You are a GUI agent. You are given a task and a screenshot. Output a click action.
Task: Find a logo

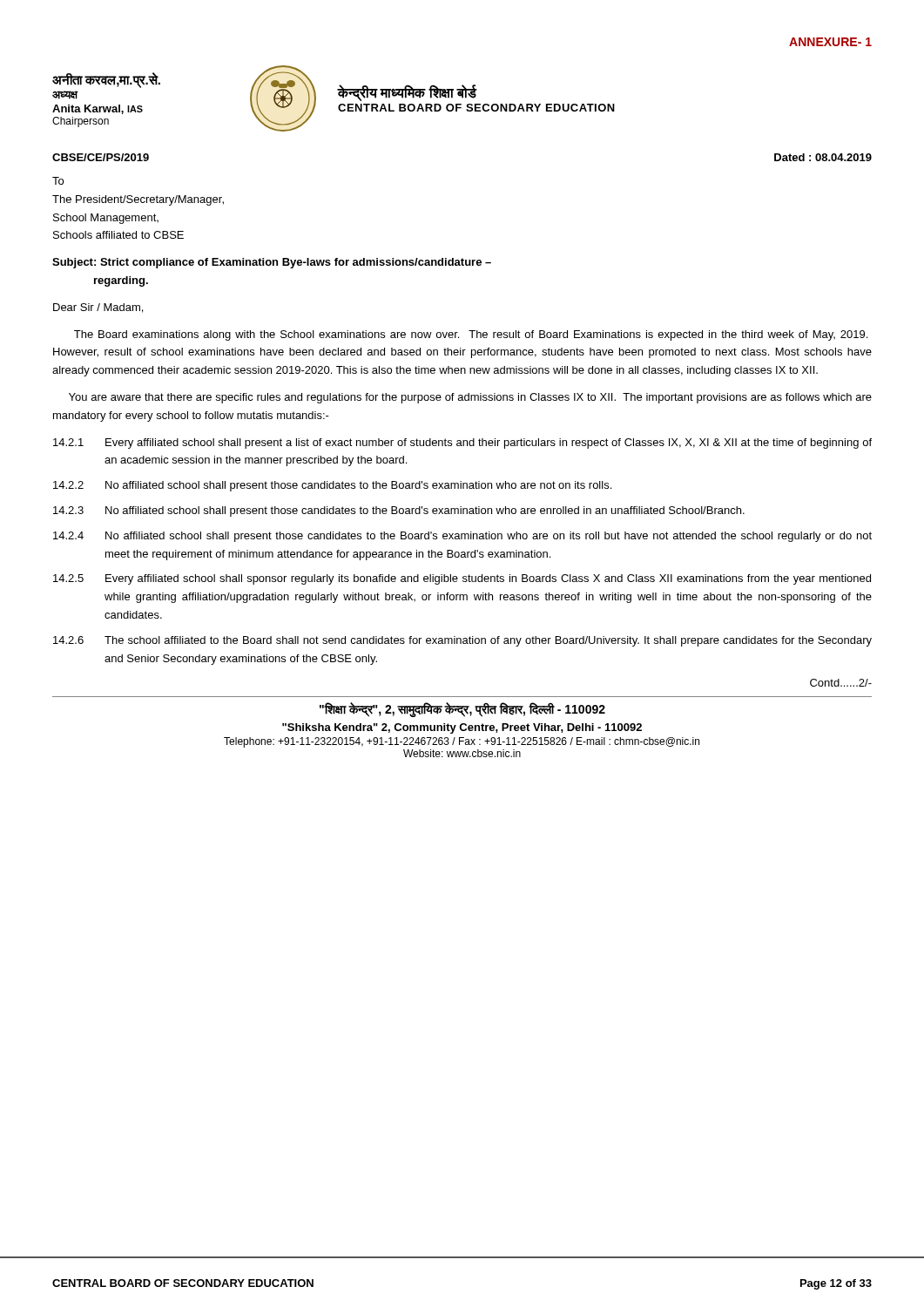pyautogui.click(x=283, y=100)
